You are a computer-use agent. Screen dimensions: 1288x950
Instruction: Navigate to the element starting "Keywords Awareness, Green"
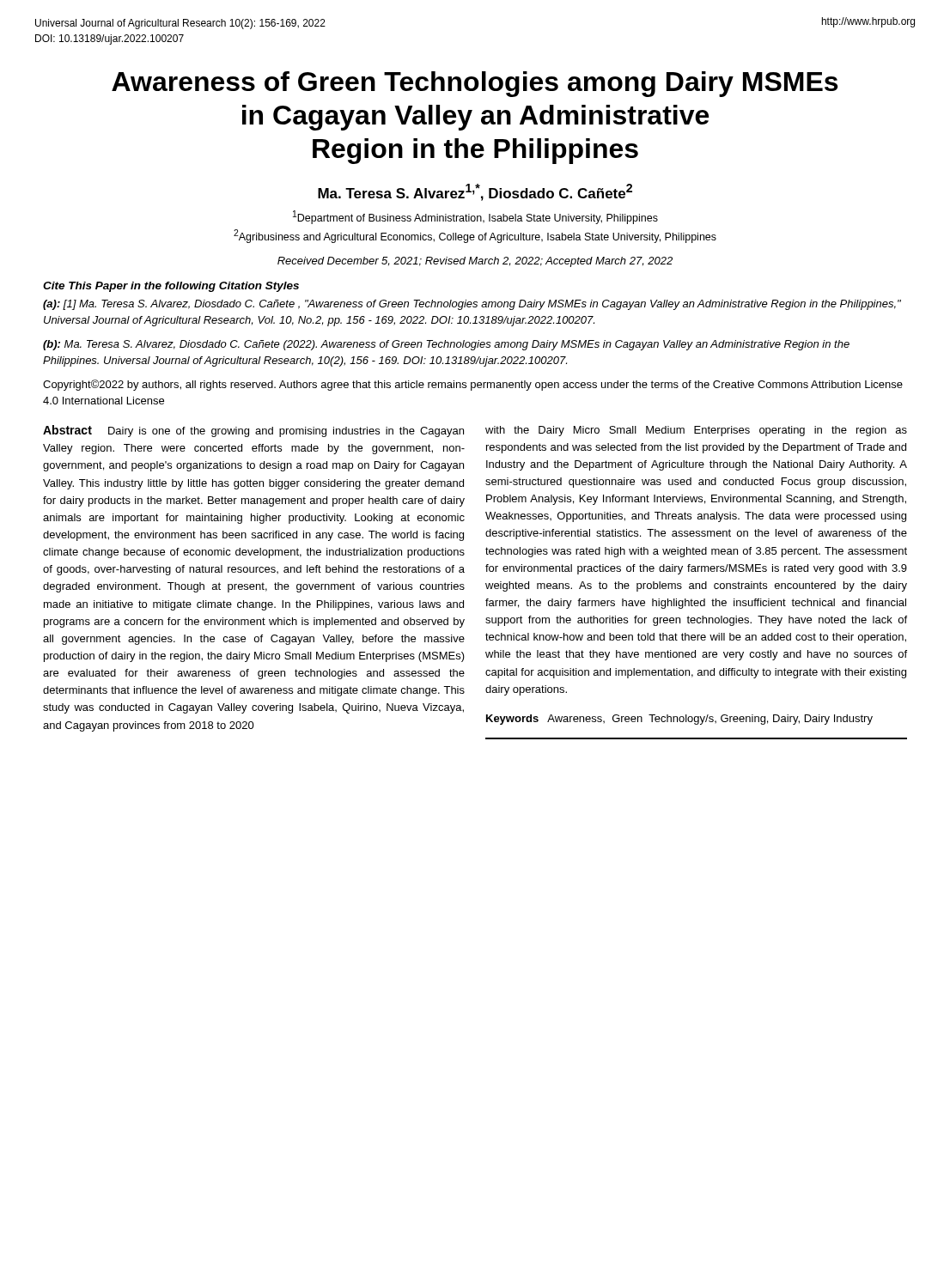679,718
